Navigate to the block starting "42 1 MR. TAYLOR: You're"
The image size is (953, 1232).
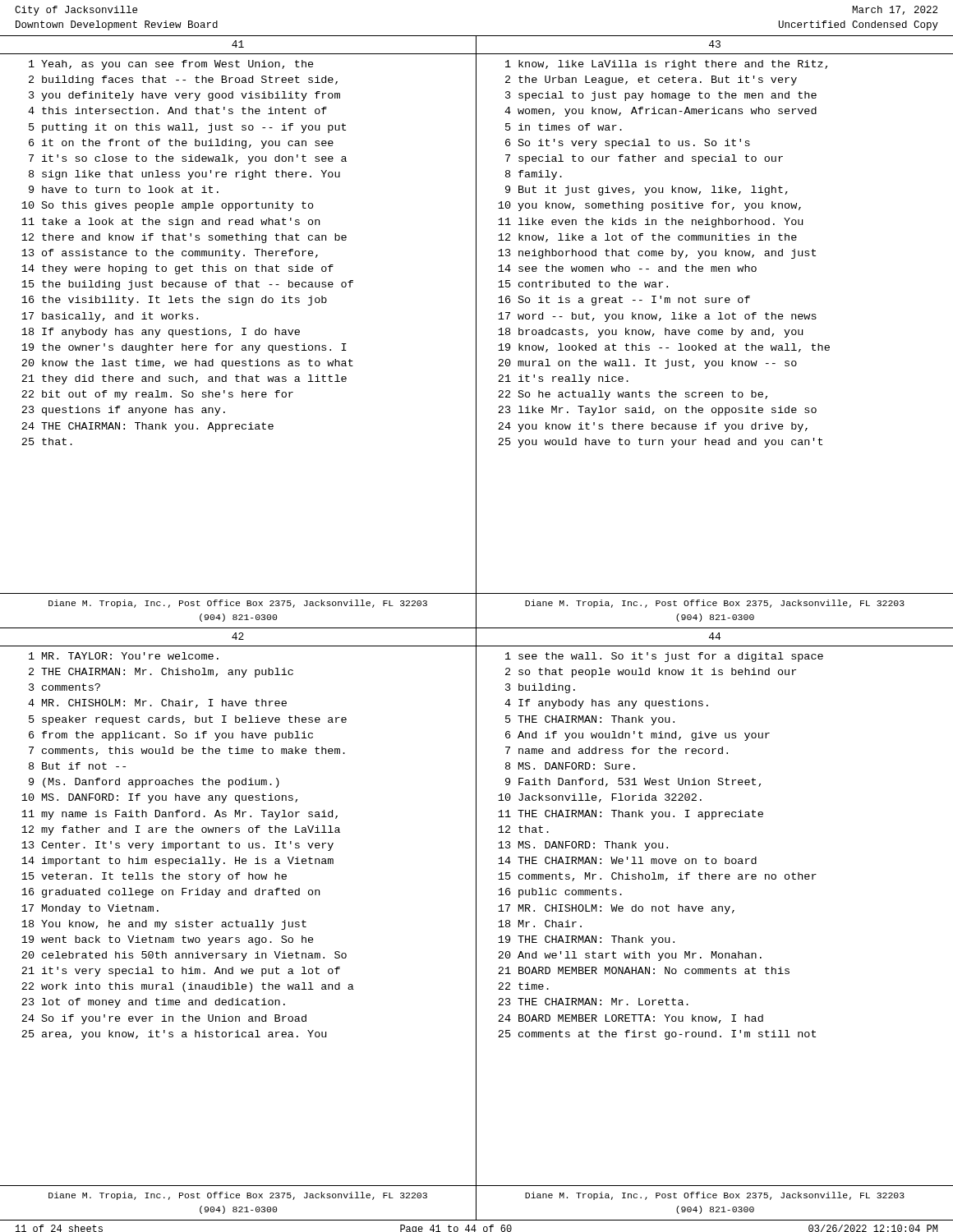pyautogui.click(x=238, y=924)
